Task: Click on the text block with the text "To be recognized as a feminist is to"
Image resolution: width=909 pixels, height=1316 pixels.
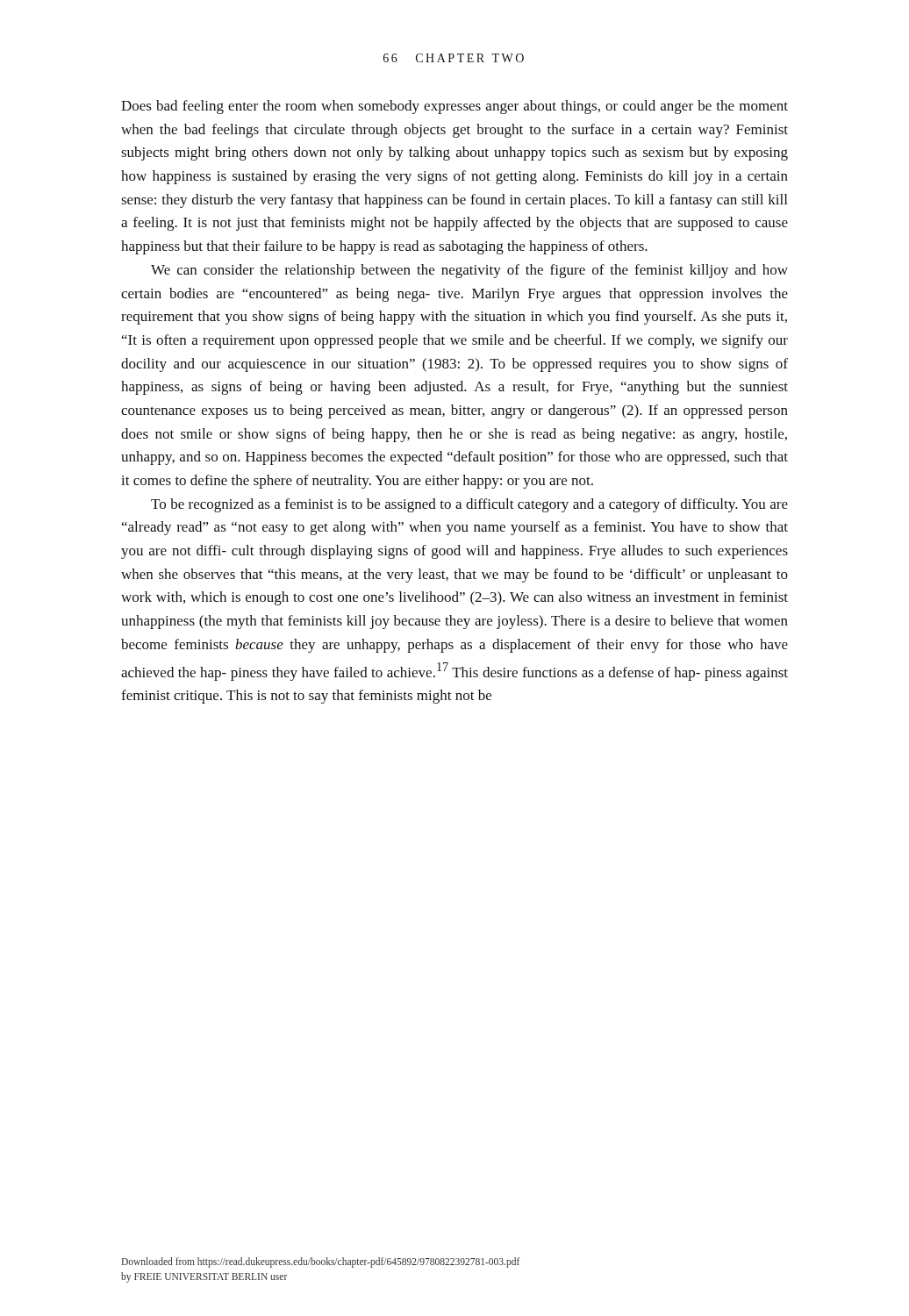Action: pyautogui.click(x=454, y=600)
